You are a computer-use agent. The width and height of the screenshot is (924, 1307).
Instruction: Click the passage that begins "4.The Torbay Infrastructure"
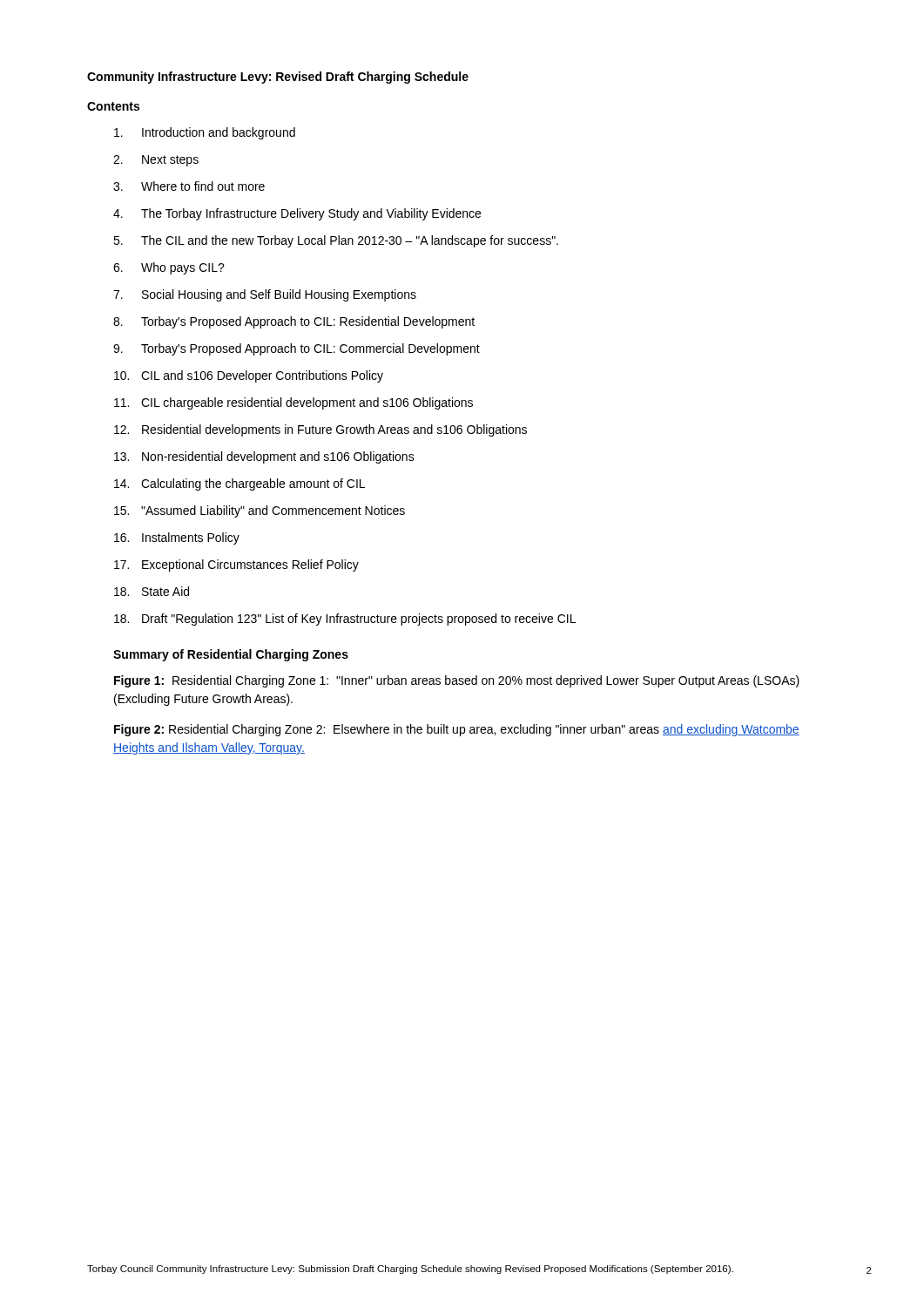coord(297,214)
